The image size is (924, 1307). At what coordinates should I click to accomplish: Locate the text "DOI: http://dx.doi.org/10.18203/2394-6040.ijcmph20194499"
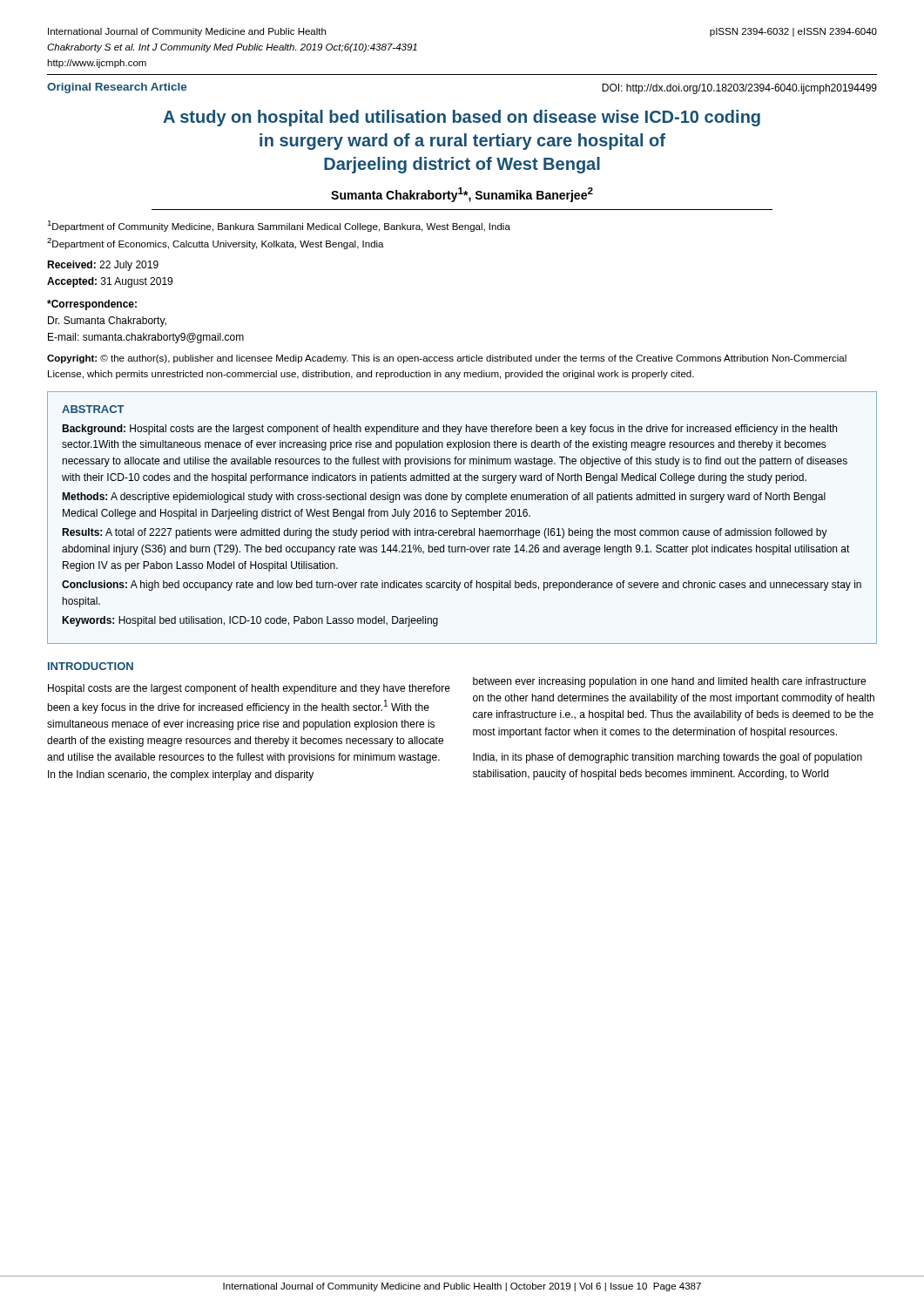pyautogui.click(x=739, y=88)
